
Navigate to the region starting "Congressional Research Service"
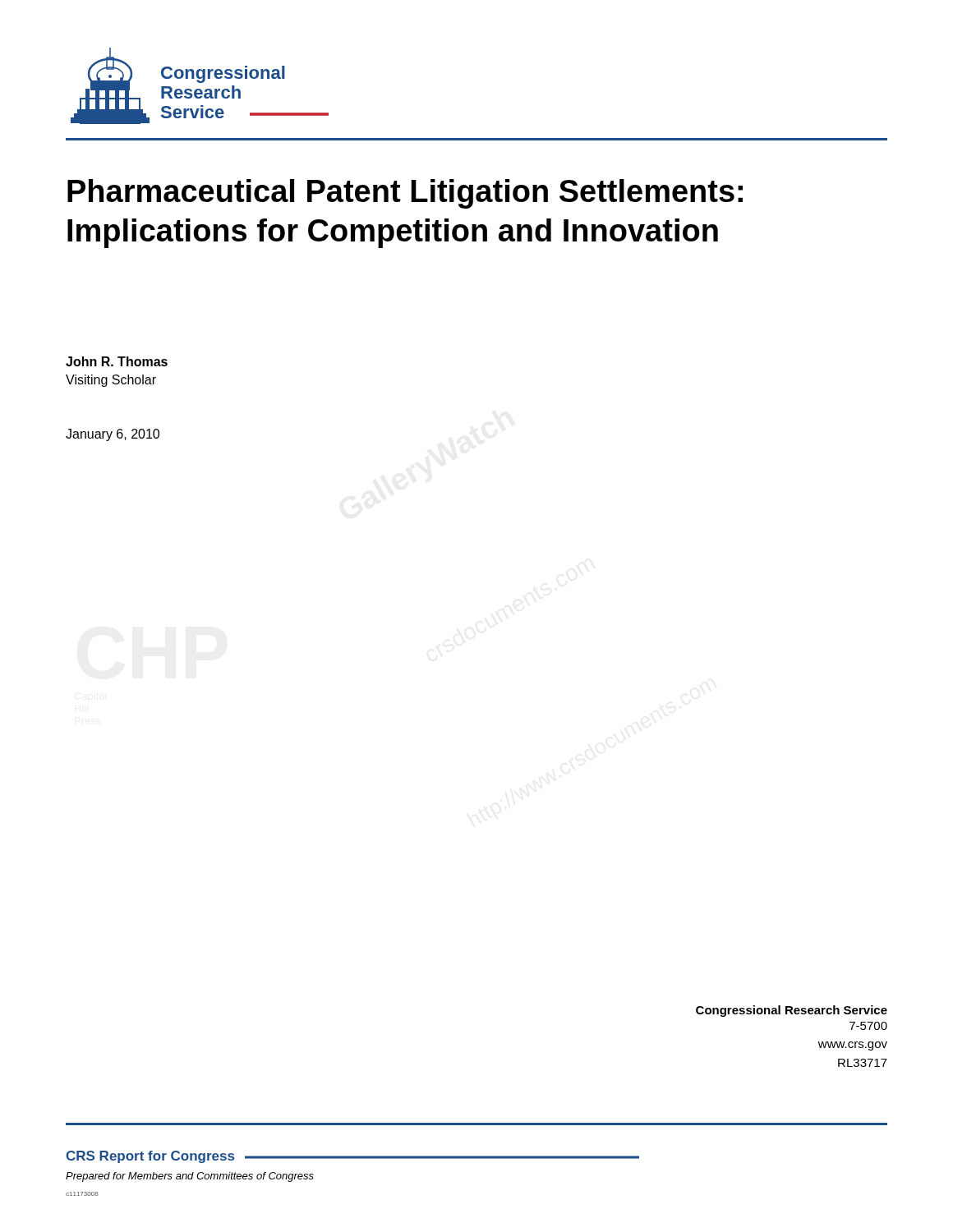[792, 1011]
